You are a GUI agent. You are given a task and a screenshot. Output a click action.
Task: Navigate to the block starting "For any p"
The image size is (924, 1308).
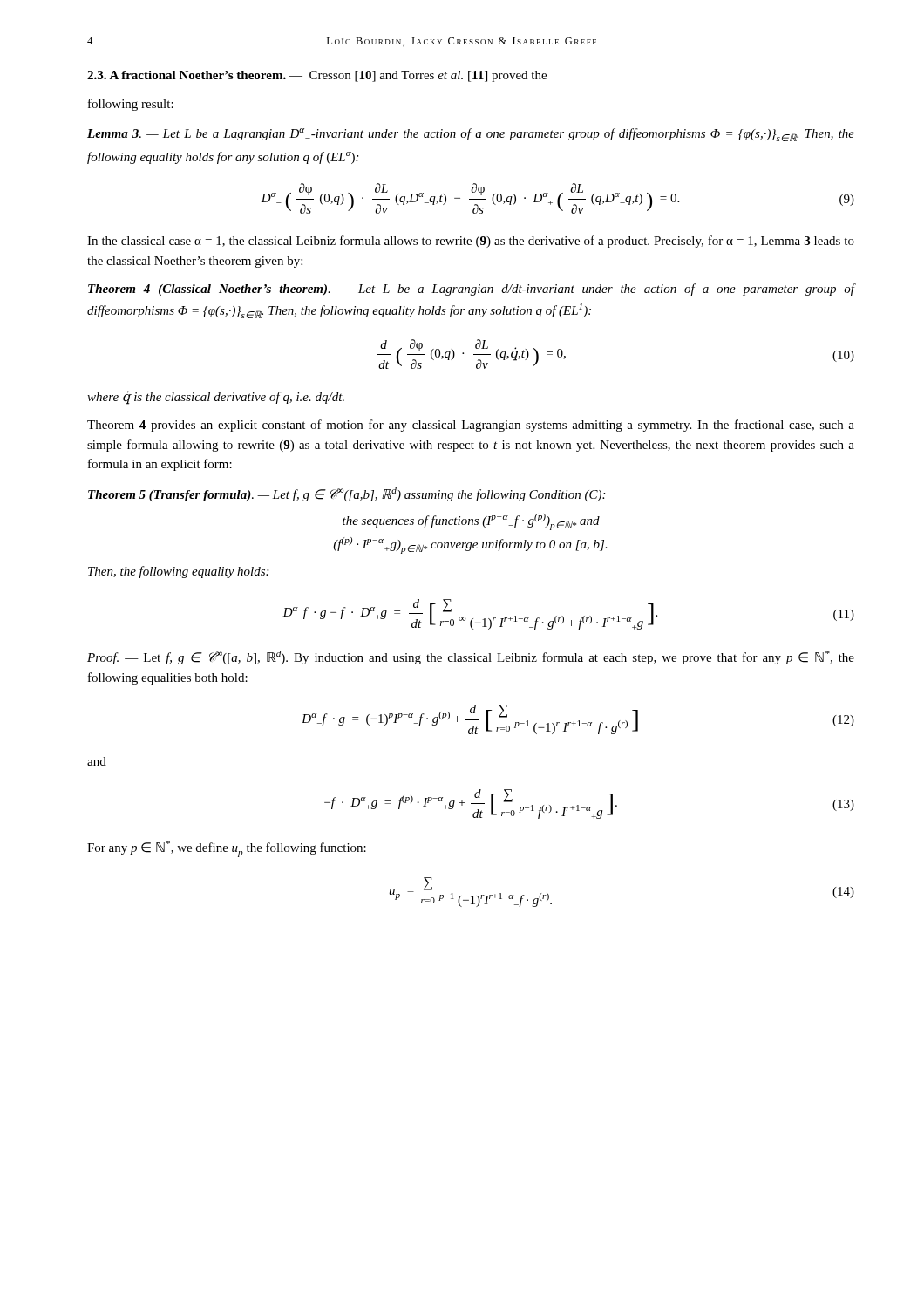click(227, 847)
